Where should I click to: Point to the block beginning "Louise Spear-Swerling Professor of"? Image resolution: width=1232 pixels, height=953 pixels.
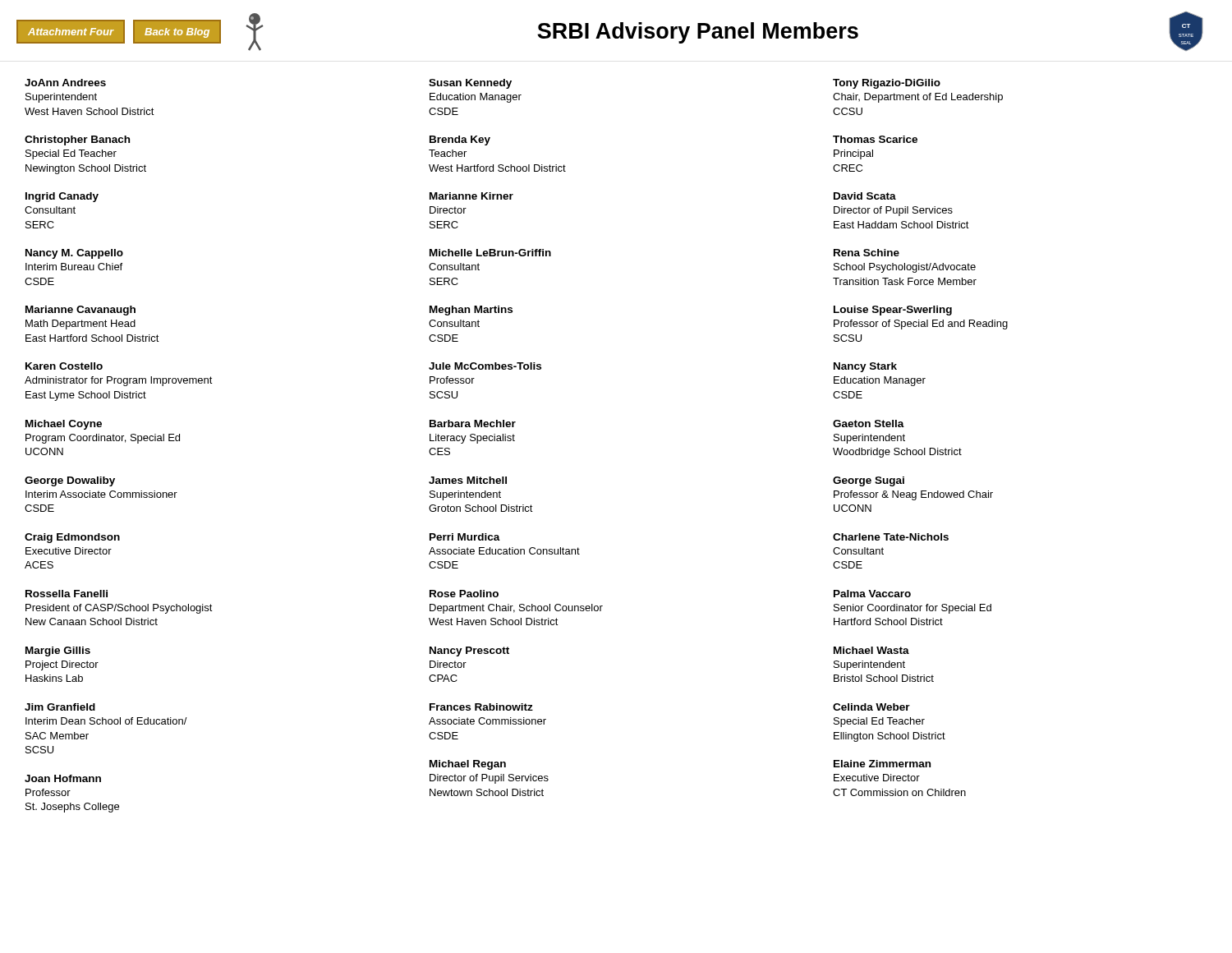coord(893,311)
